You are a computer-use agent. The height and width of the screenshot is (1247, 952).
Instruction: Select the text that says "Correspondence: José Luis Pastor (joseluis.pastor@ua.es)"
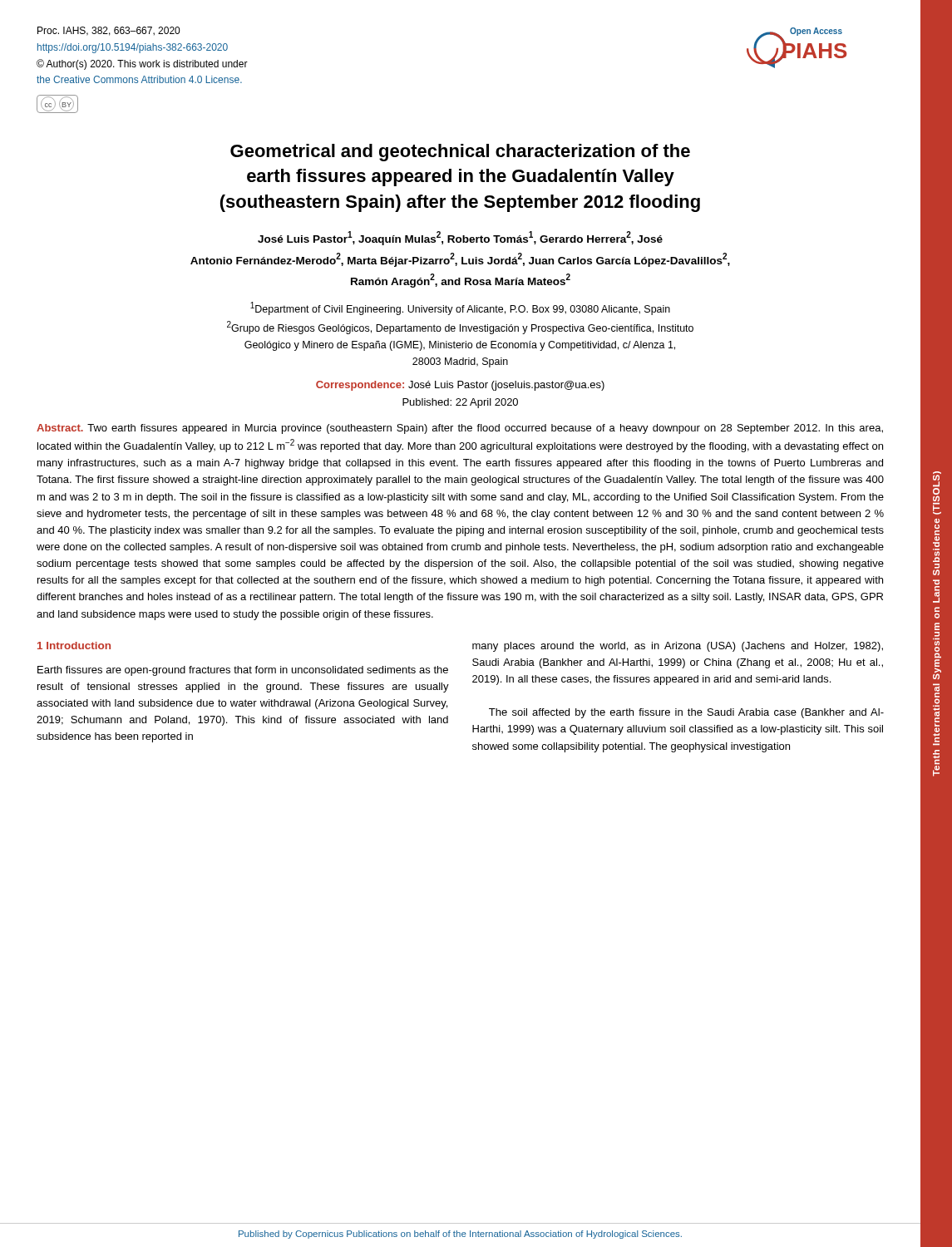coord(460,384)
